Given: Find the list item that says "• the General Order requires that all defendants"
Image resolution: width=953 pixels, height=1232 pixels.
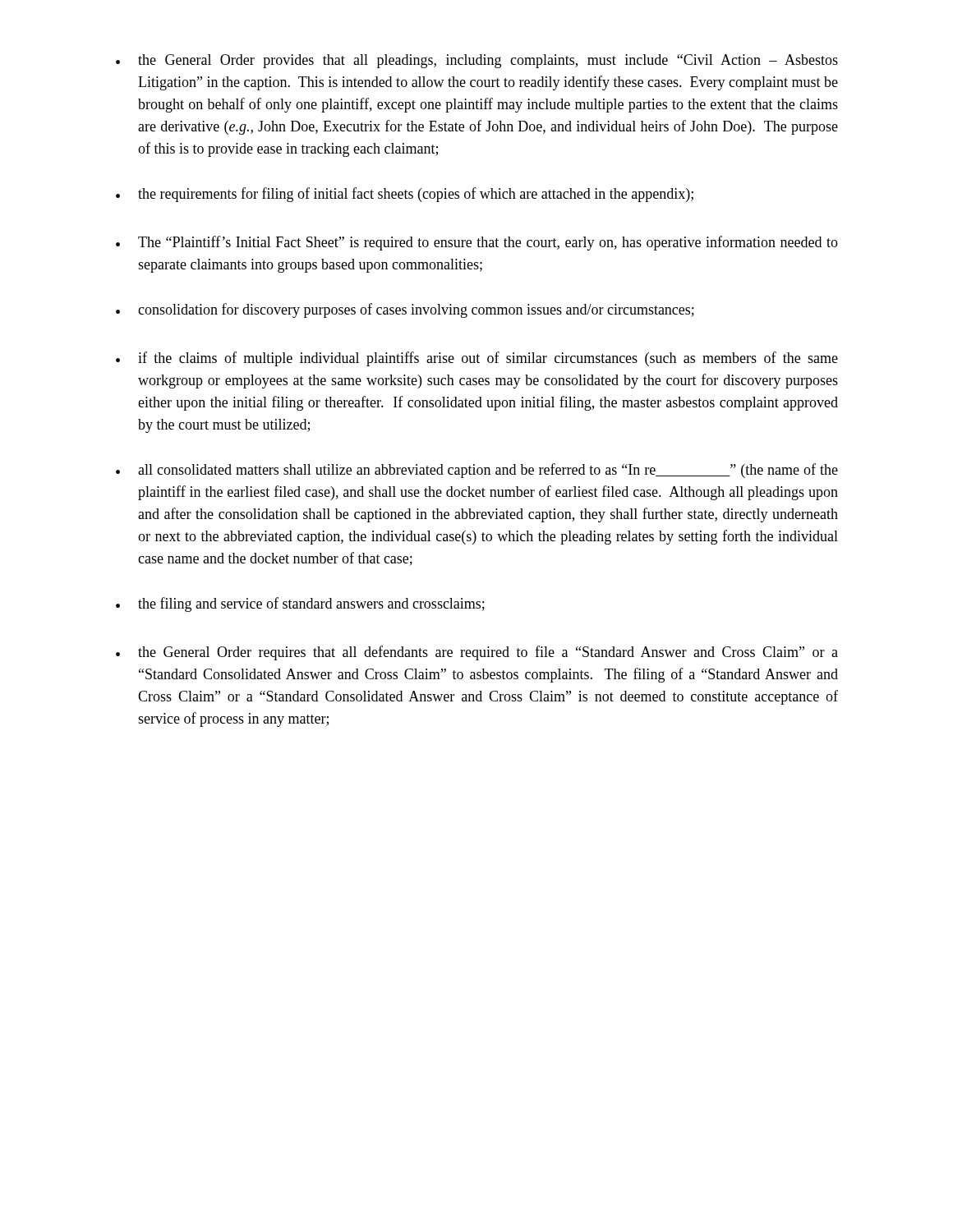Looking at the screenshot, I should point(476,686).
